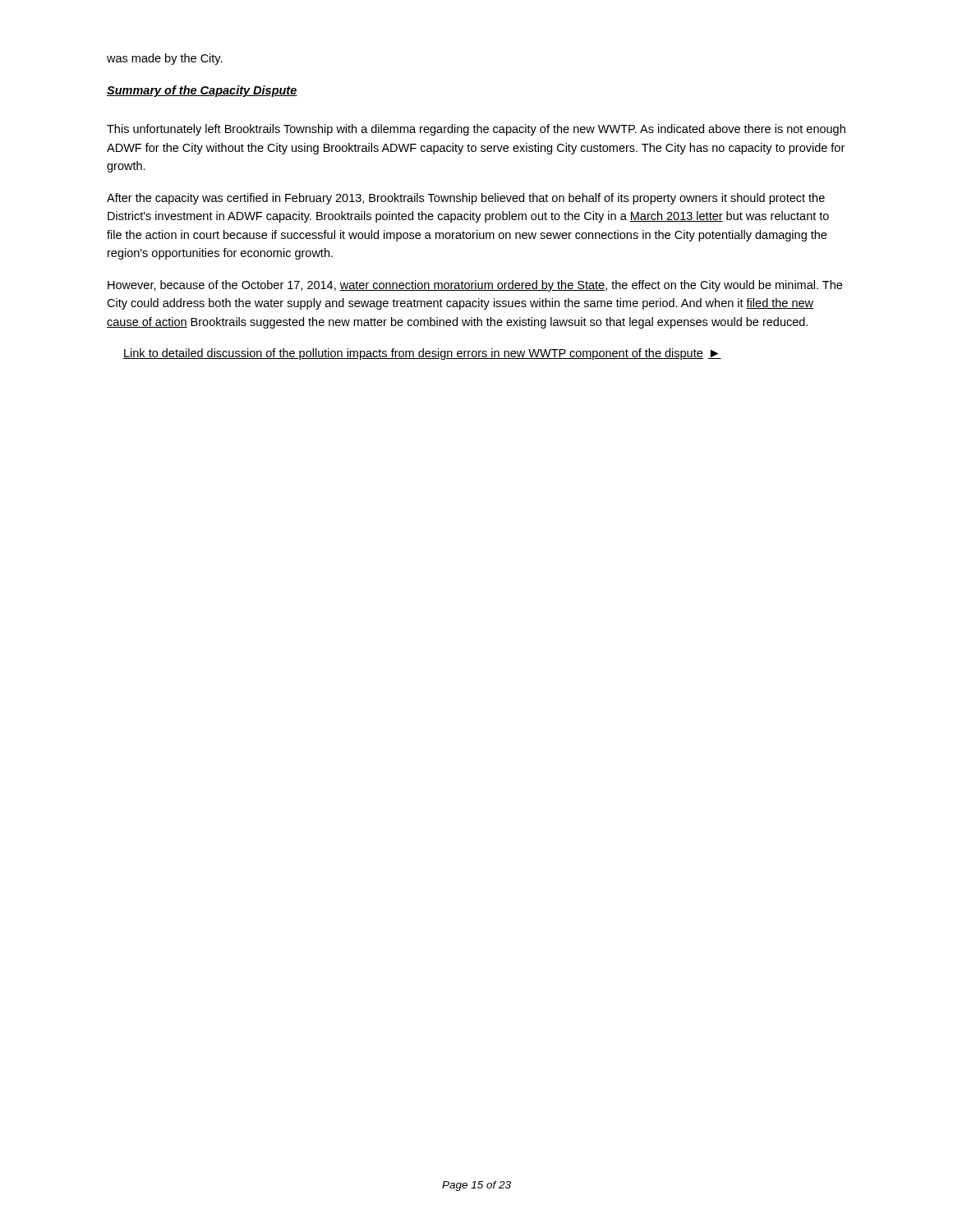
Task: Locate the block of text that opens with "After the capacity was certified in February 2013,"
Action: coord(468,226)
